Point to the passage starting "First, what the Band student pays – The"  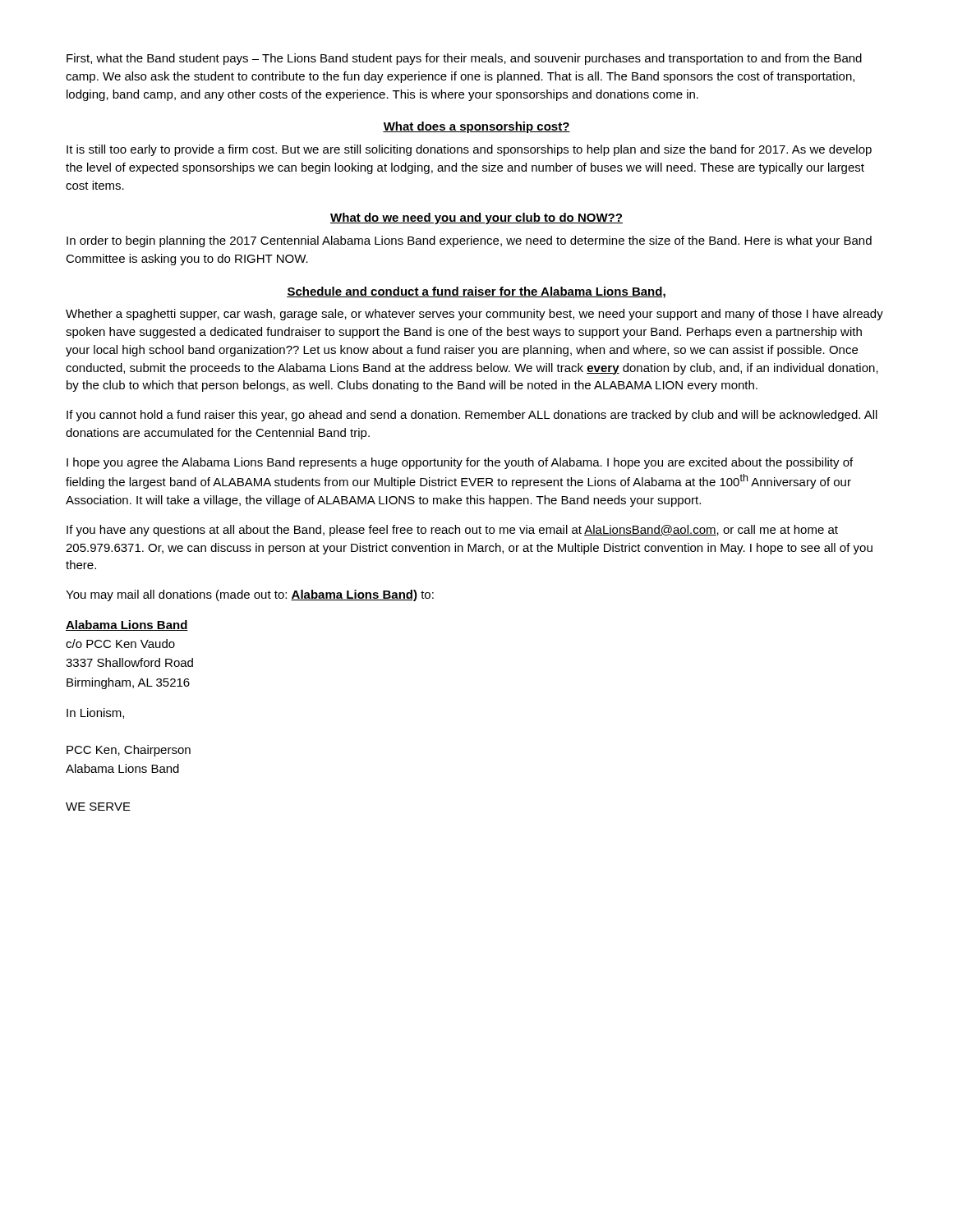(464, 76)
